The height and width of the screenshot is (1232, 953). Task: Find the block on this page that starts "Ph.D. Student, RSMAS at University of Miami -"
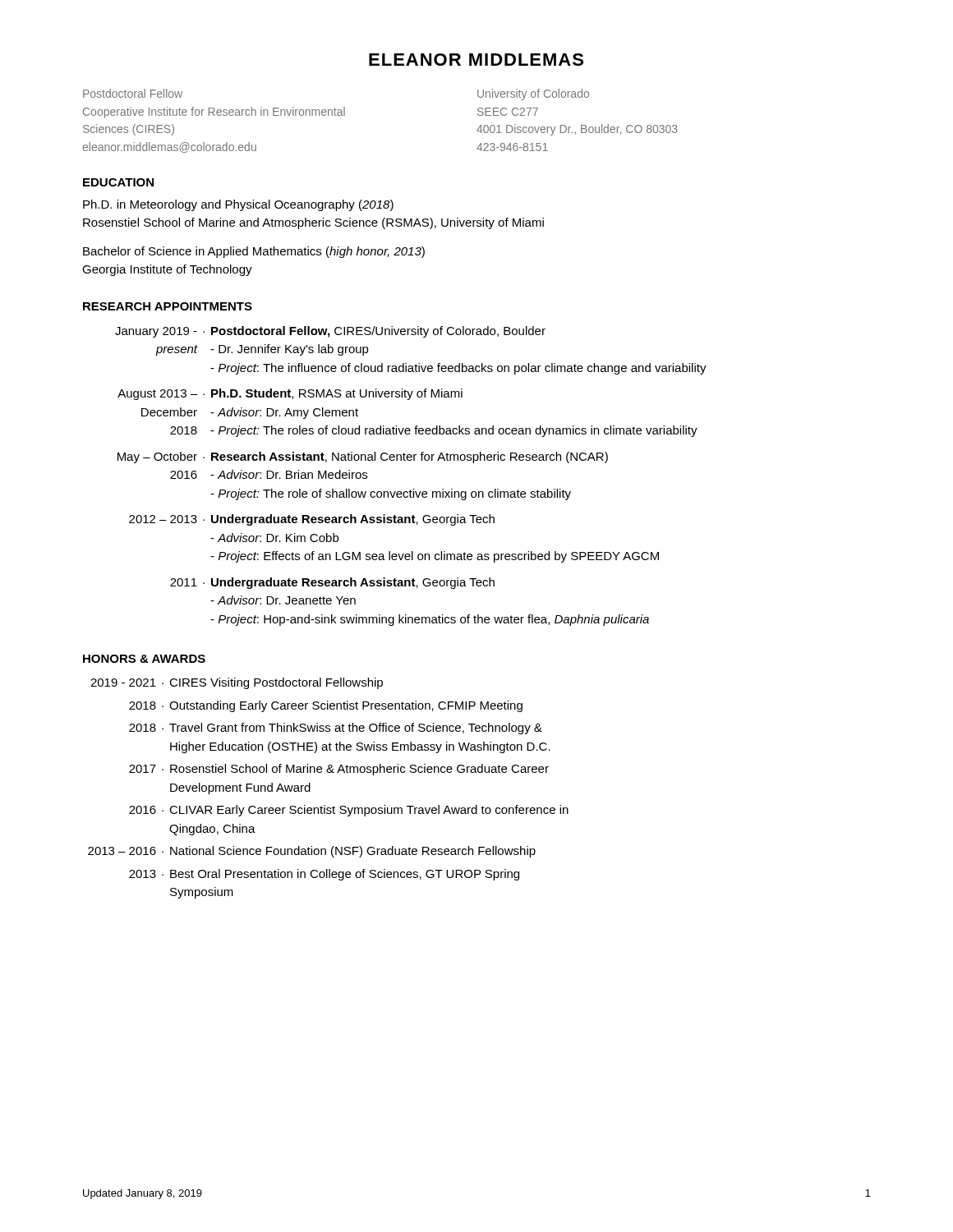coord(337,394)
